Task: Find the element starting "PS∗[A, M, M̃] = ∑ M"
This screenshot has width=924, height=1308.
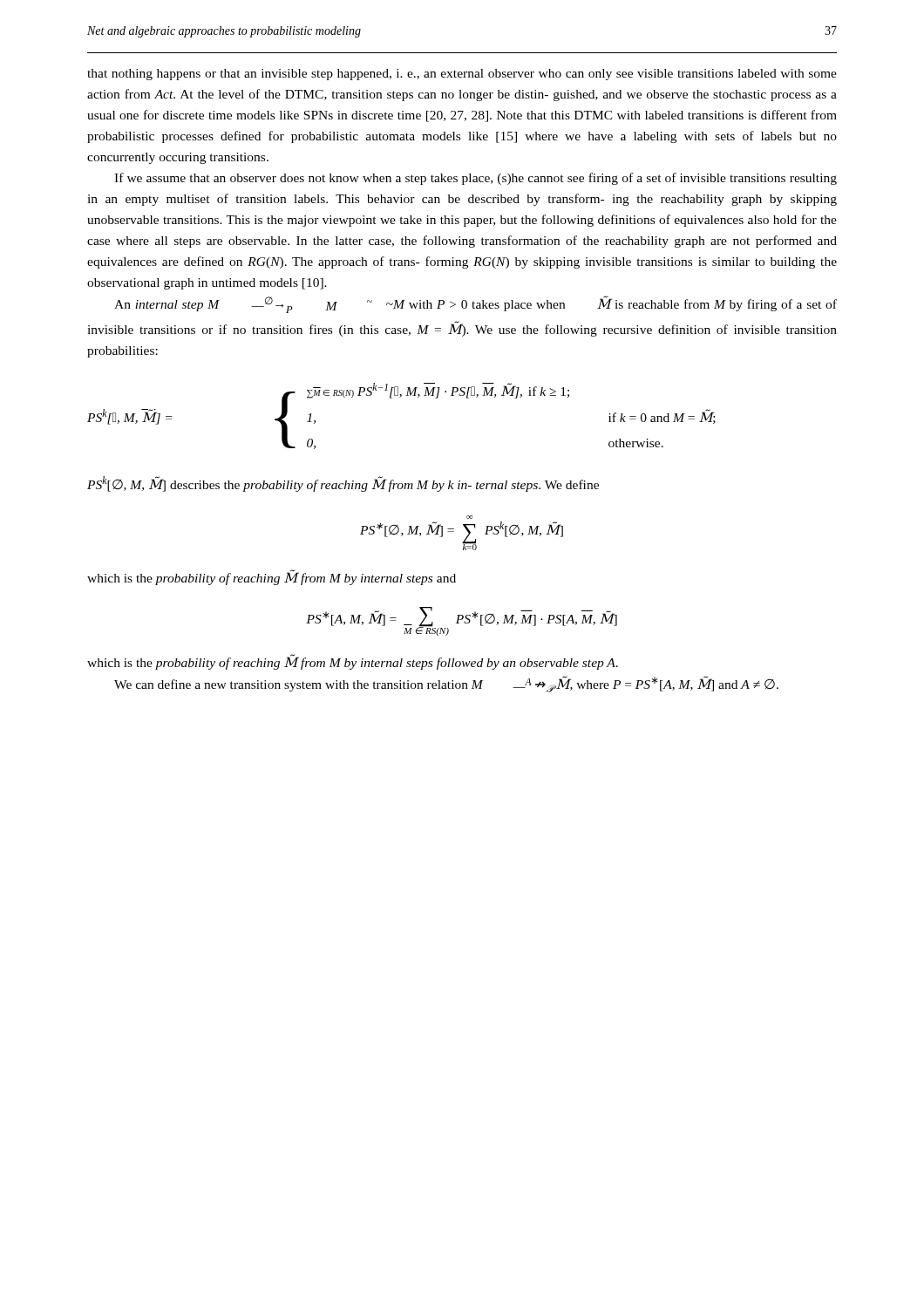Action: (462, 621)
